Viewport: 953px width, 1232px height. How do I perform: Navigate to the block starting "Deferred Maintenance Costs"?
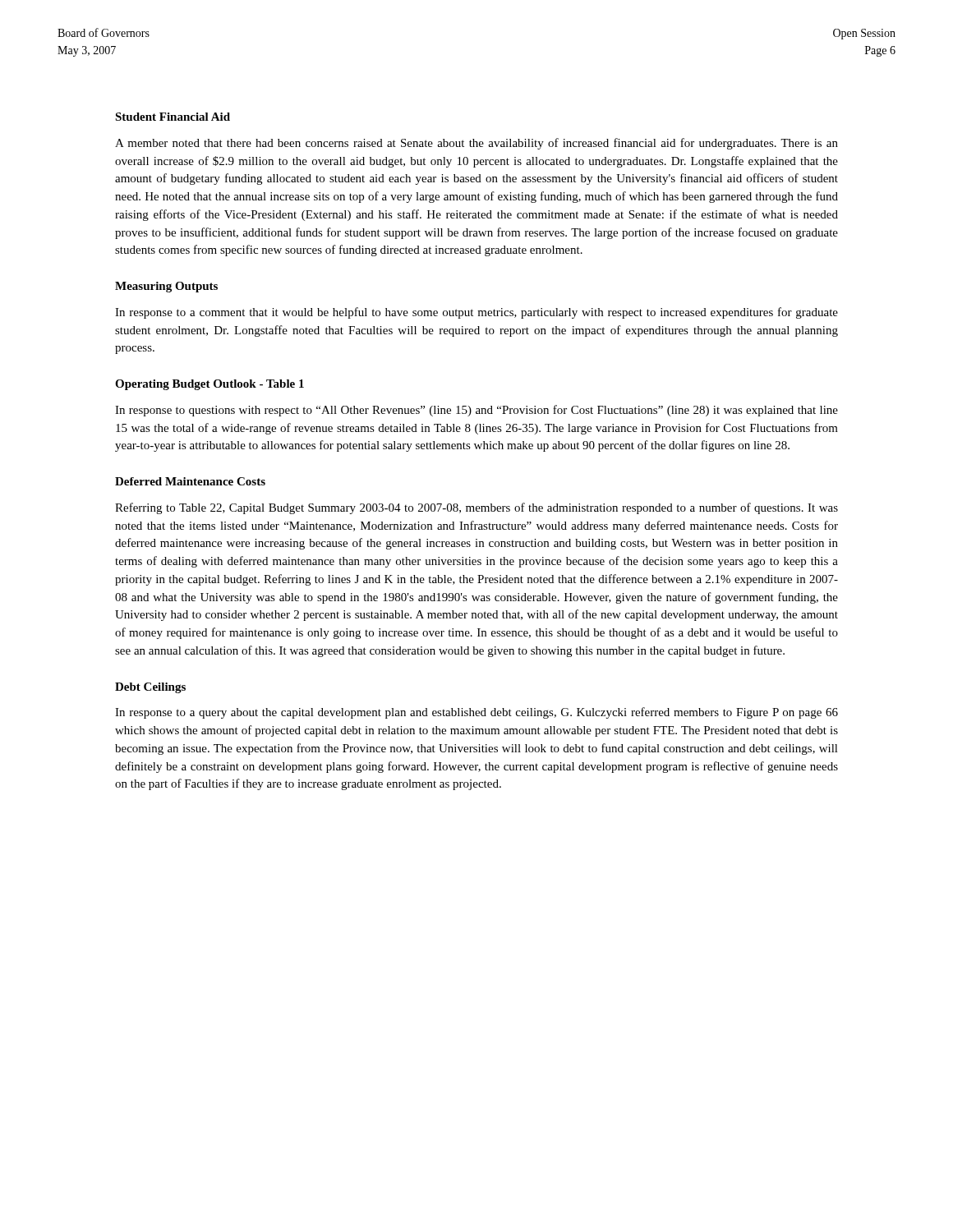click(x=190, y=481)
